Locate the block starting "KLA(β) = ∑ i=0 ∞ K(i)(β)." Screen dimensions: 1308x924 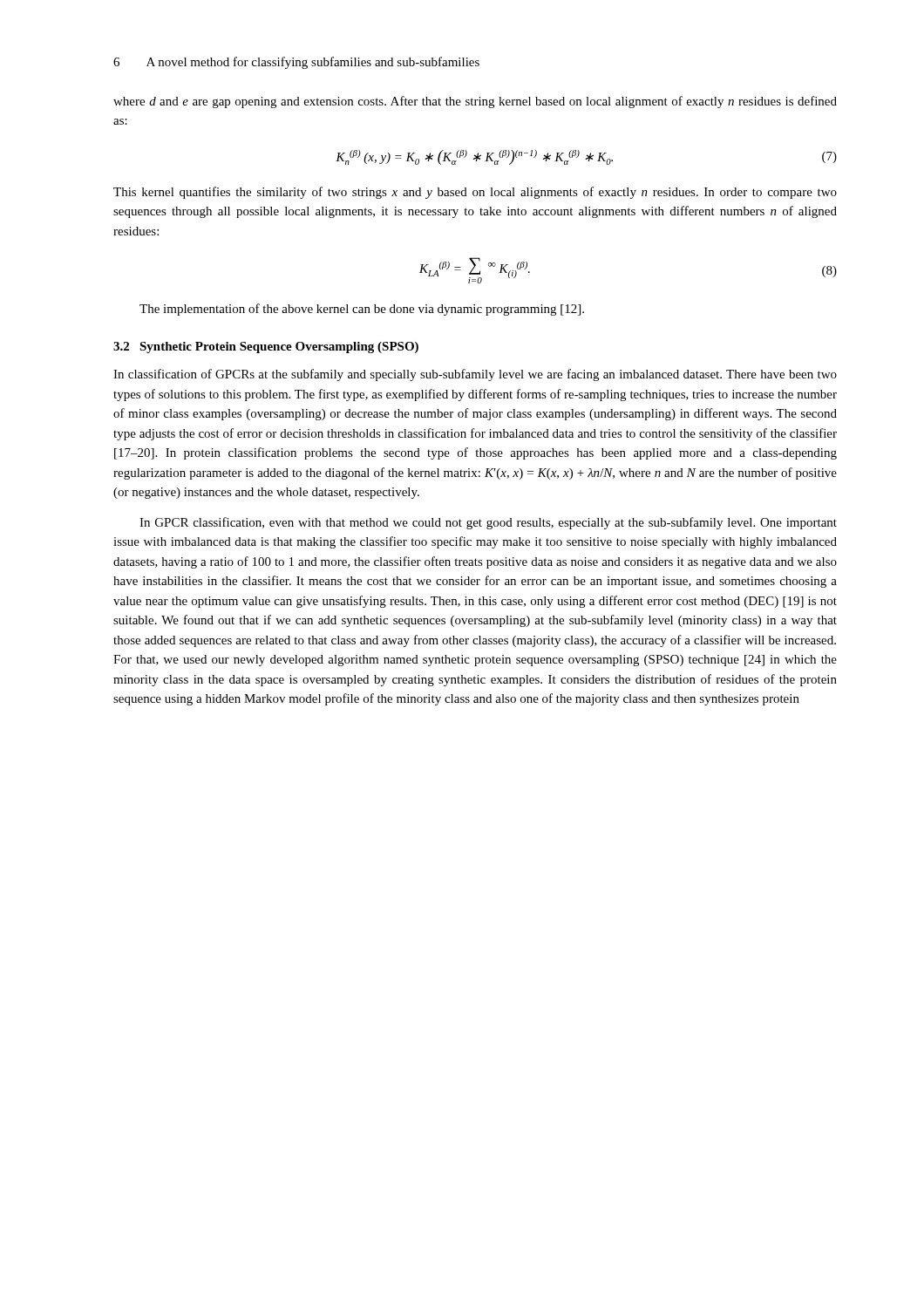473,270
